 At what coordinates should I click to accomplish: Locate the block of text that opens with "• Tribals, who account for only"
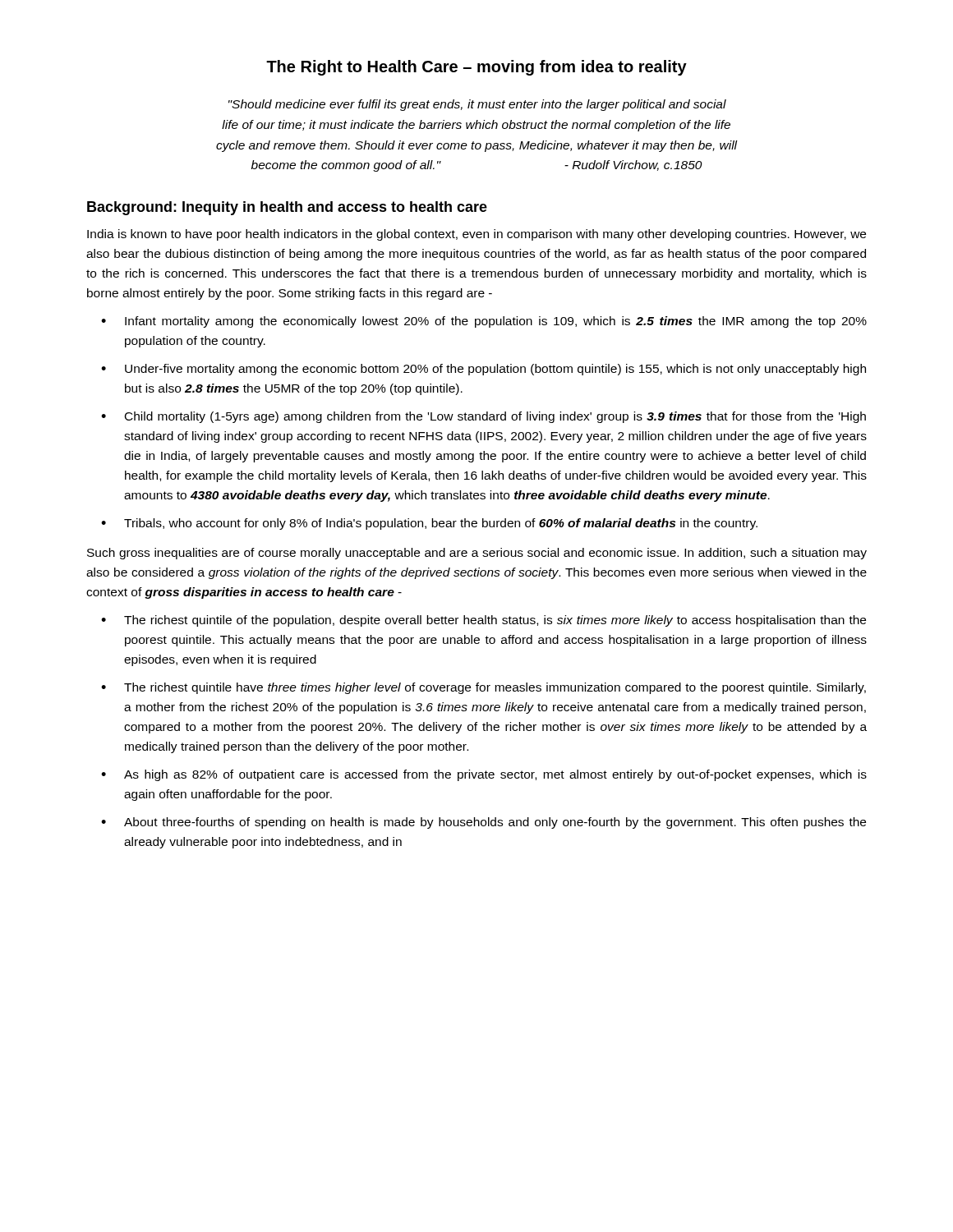(x=484, y=524)
